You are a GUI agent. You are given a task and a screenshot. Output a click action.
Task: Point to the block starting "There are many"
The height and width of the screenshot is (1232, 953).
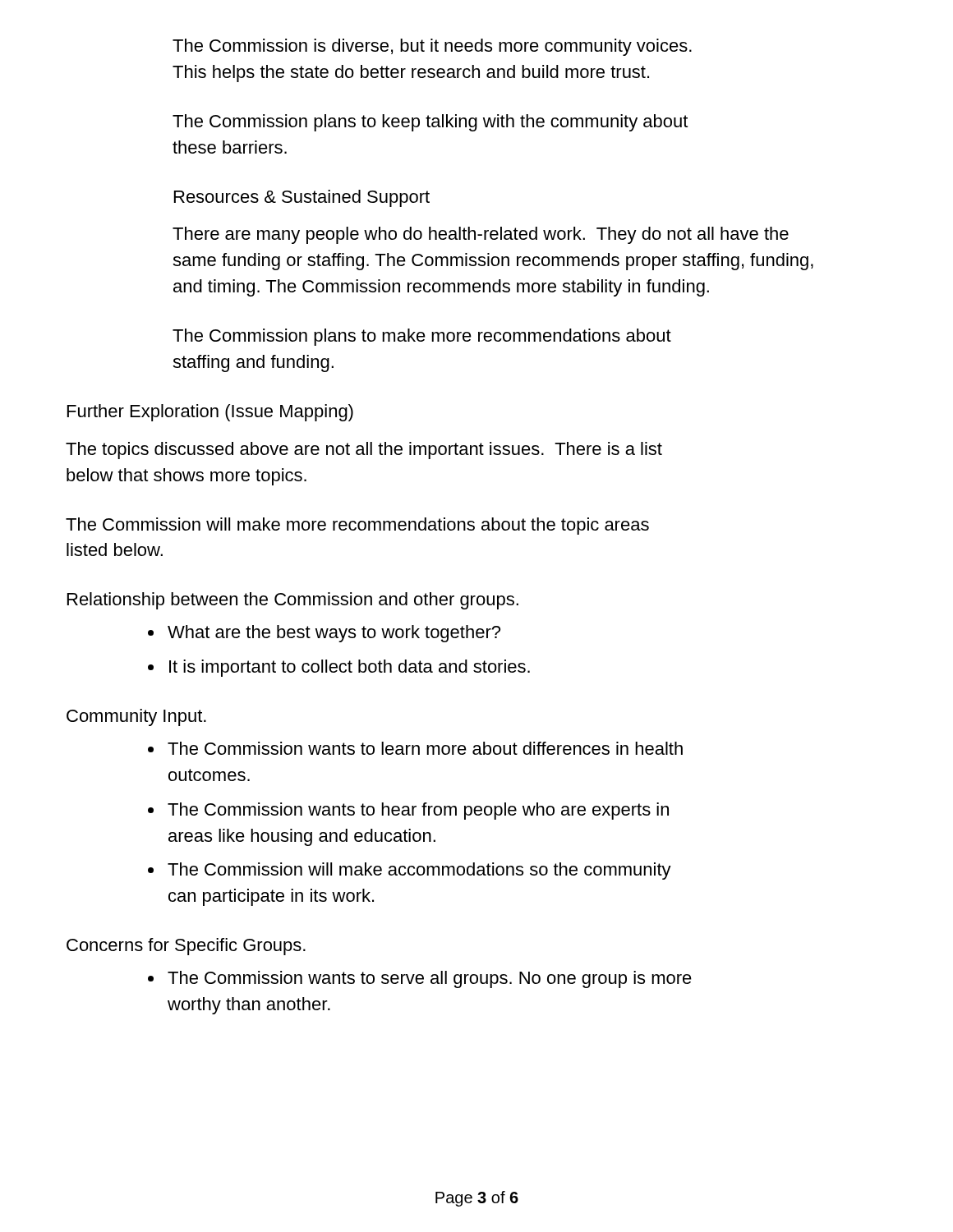(x=494, y=260)
